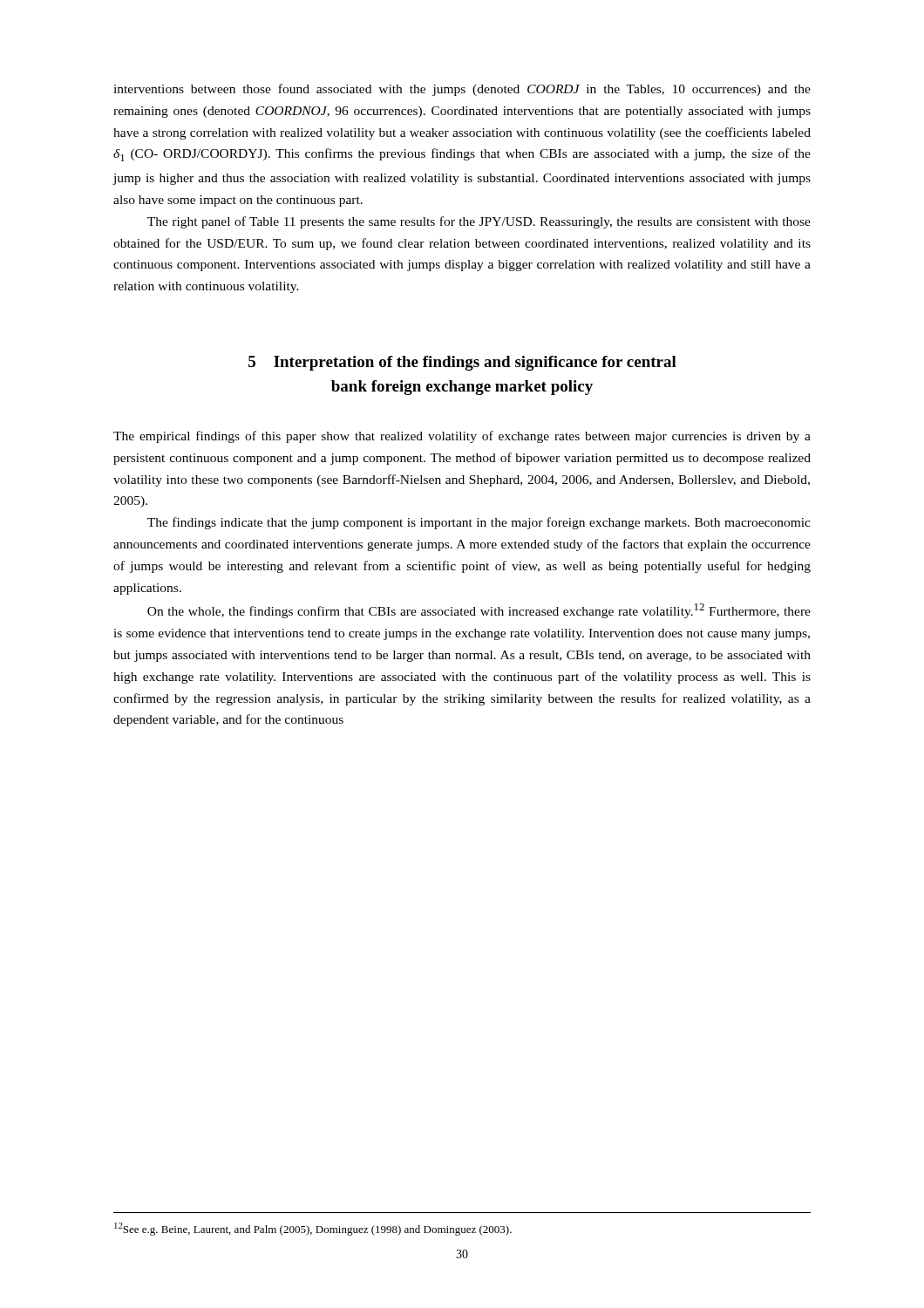Screen dimensions: 1308x924
Task: Find the text block that reads "The right panel of Table 11 presents the"
Action: [462, 253]
